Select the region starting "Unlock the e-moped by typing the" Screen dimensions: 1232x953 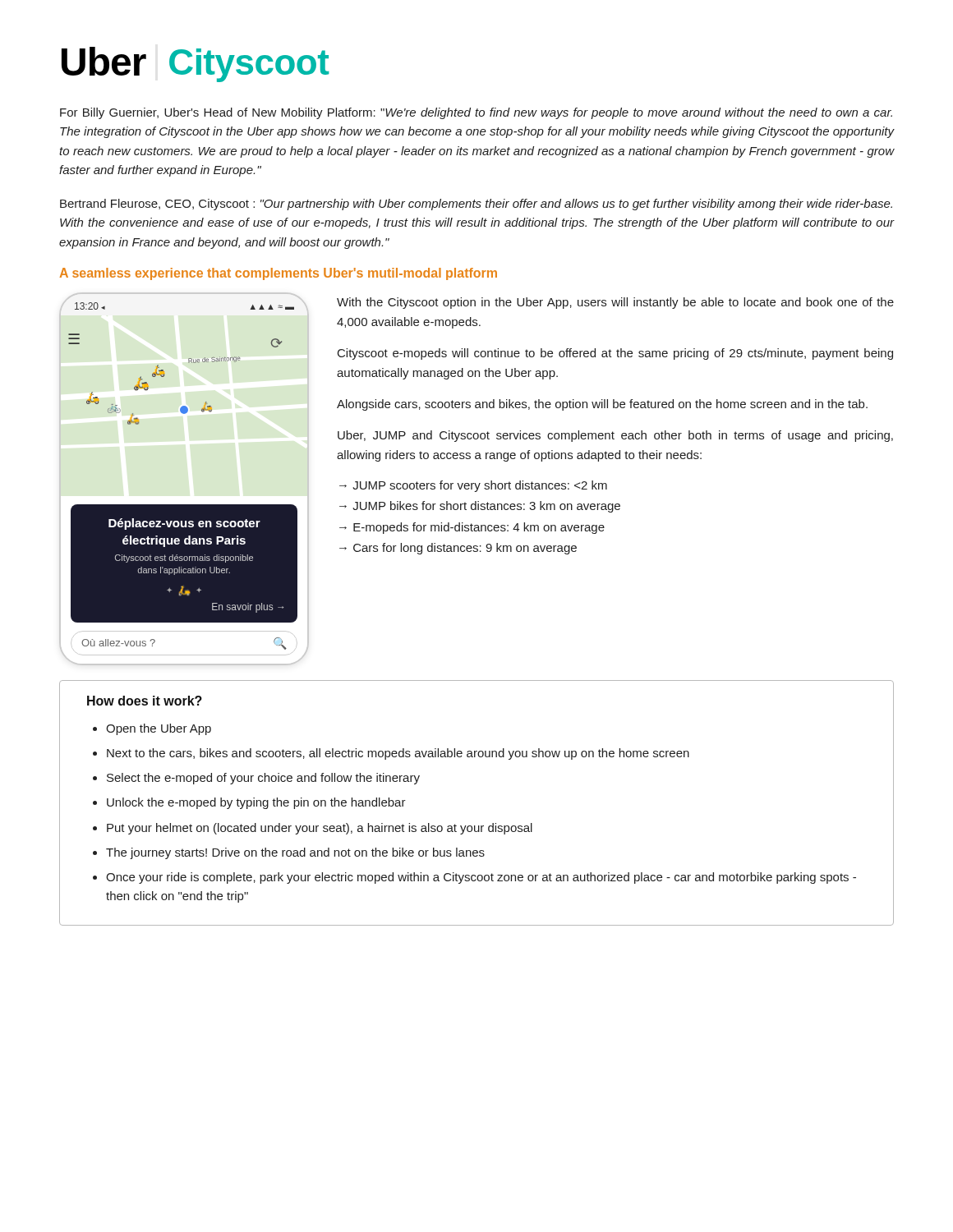256,802
